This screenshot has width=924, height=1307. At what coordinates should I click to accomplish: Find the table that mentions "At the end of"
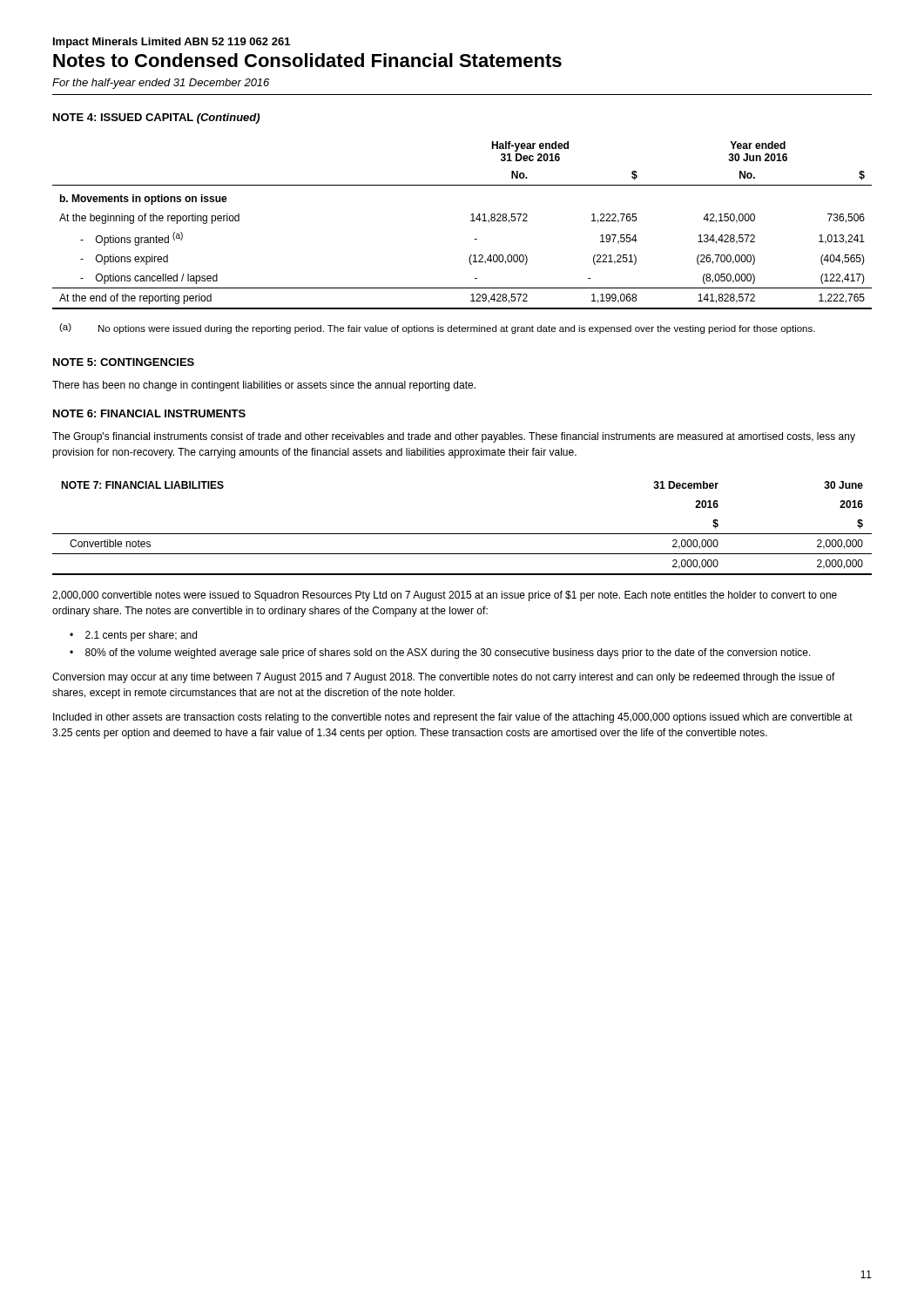(x=462, y=223)
